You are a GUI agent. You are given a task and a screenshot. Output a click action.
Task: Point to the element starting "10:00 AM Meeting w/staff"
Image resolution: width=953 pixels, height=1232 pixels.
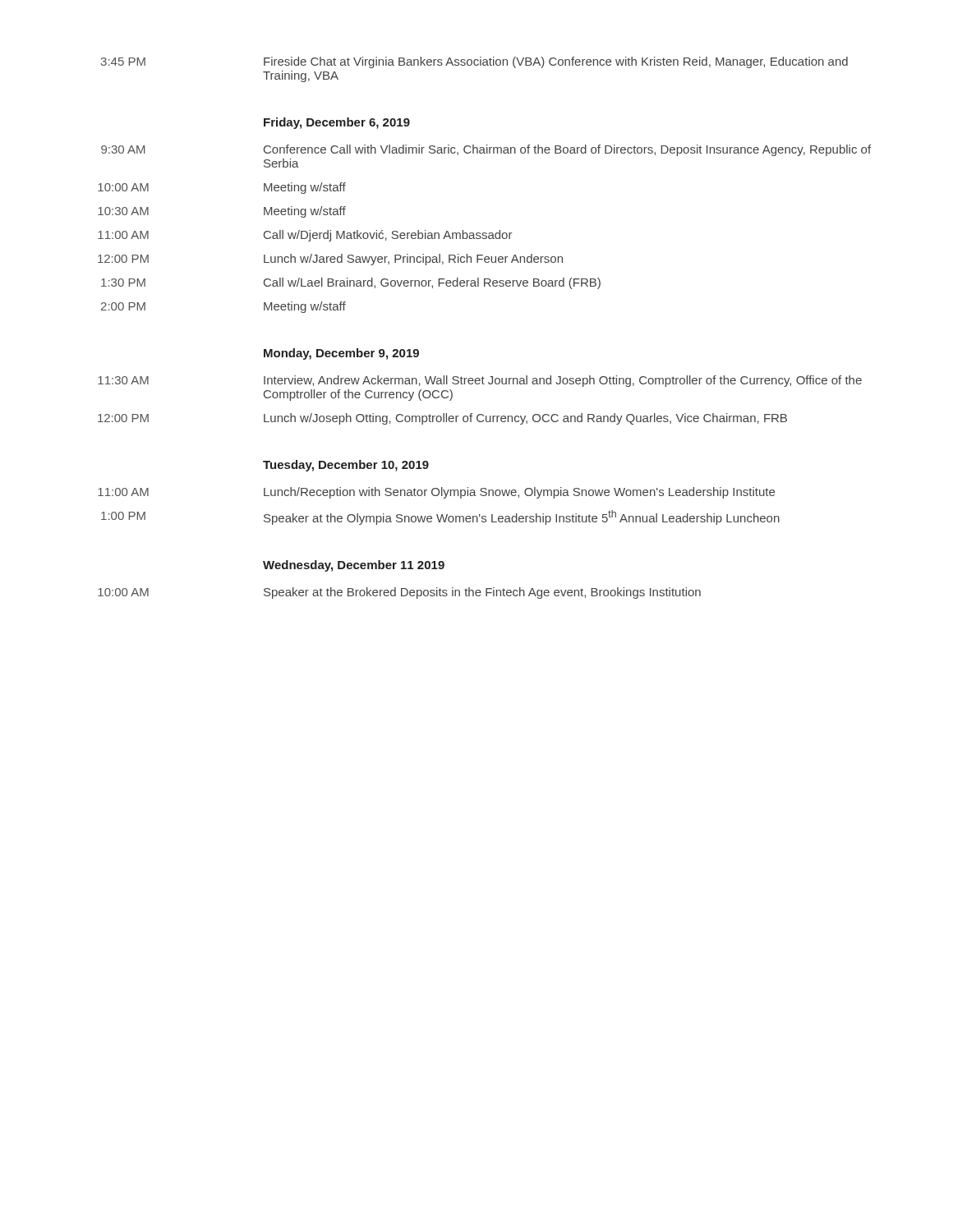123,188
